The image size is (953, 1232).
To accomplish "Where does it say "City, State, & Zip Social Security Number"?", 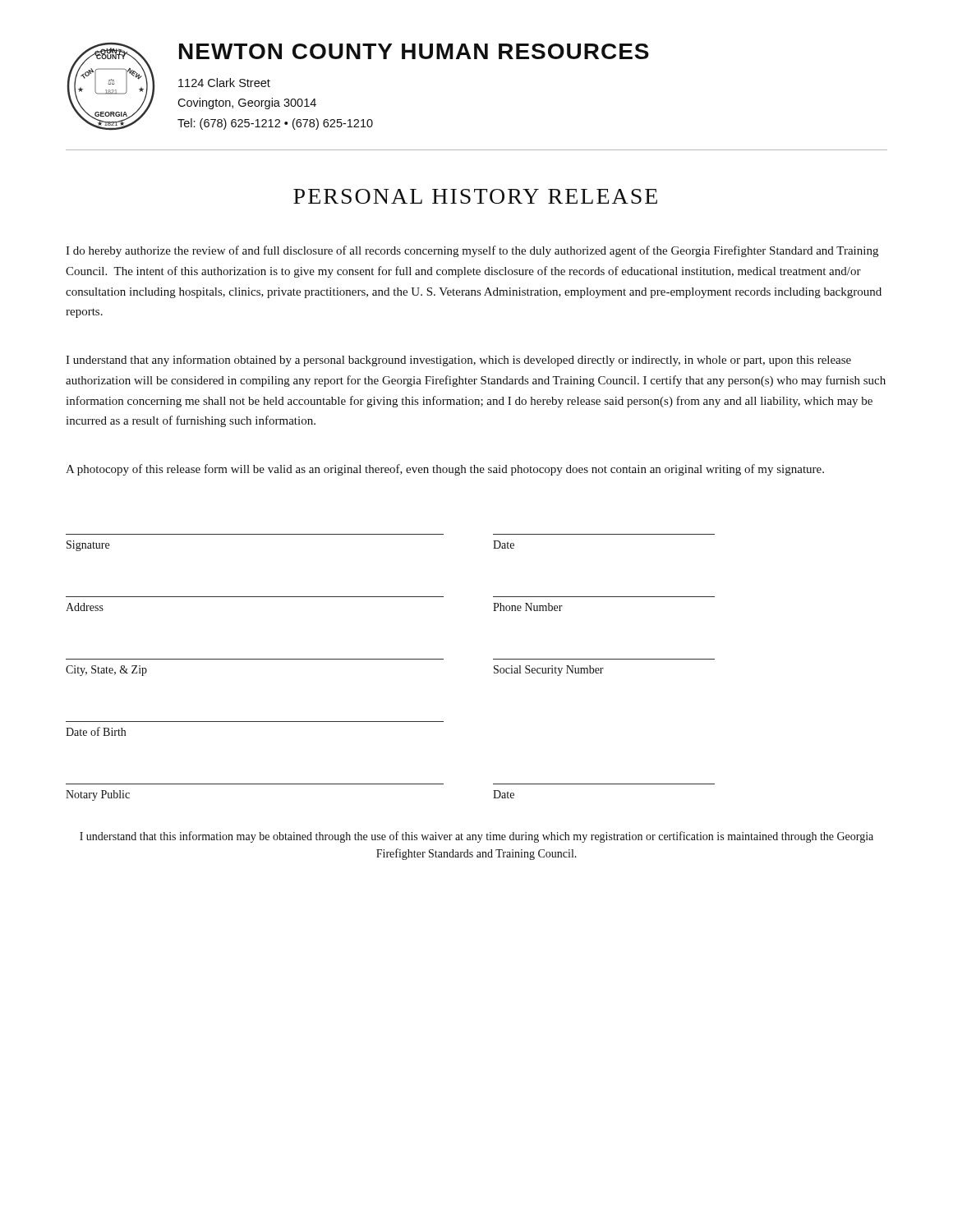I will click(x=390, y=659).
